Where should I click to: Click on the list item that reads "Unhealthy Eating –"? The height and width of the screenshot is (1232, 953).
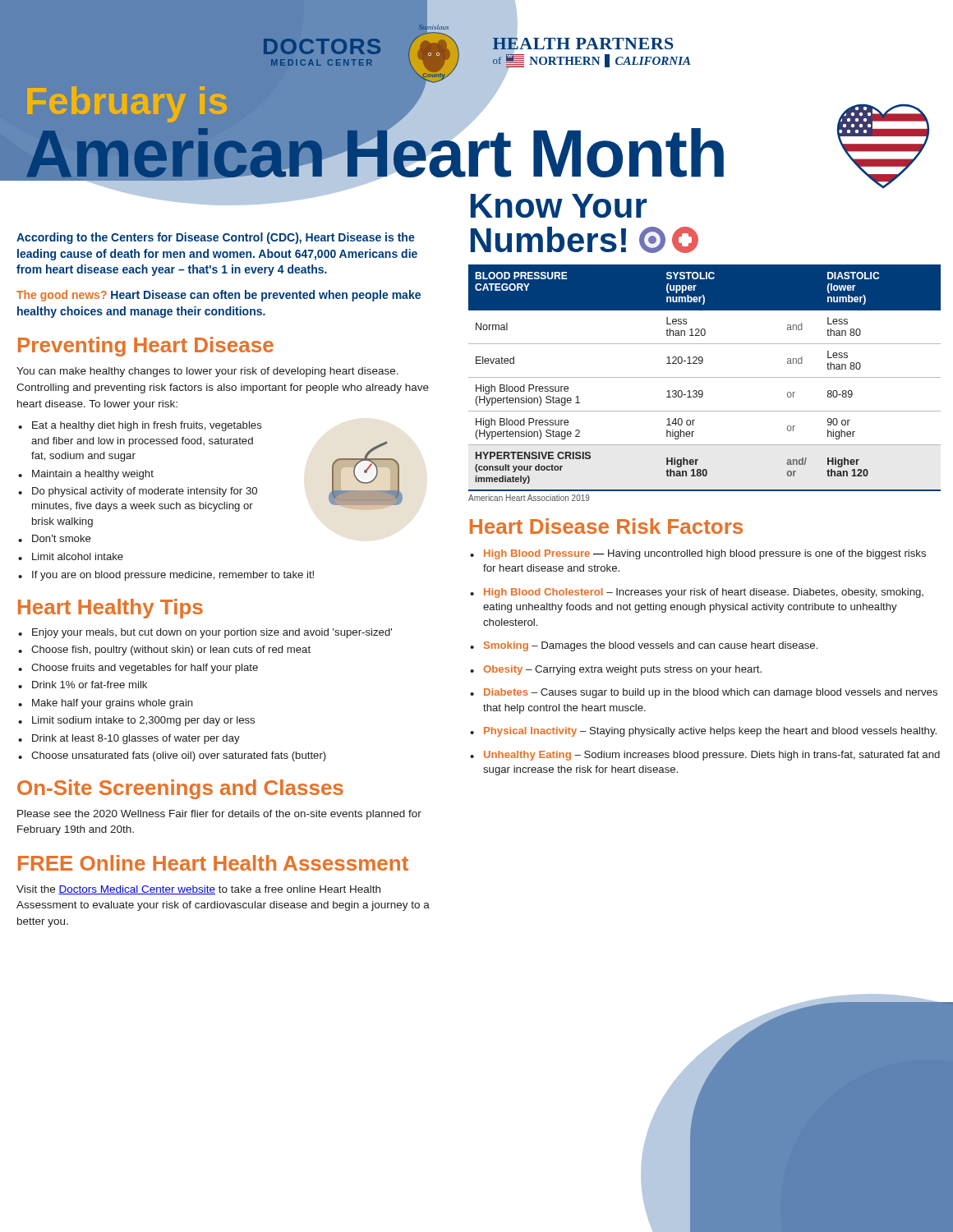point(712,762)
